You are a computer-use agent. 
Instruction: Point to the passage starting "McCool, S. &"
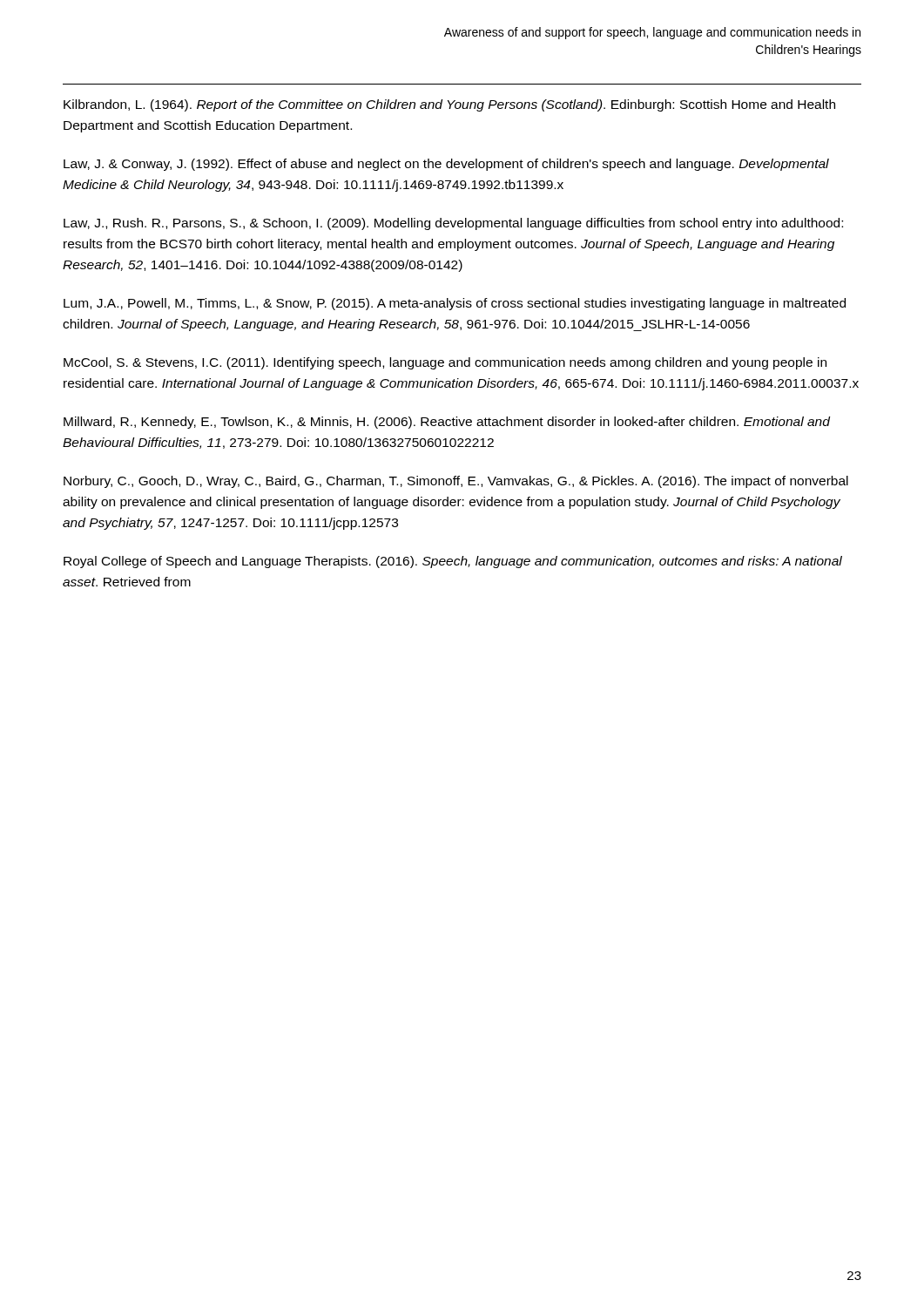(x=461, y=373)
